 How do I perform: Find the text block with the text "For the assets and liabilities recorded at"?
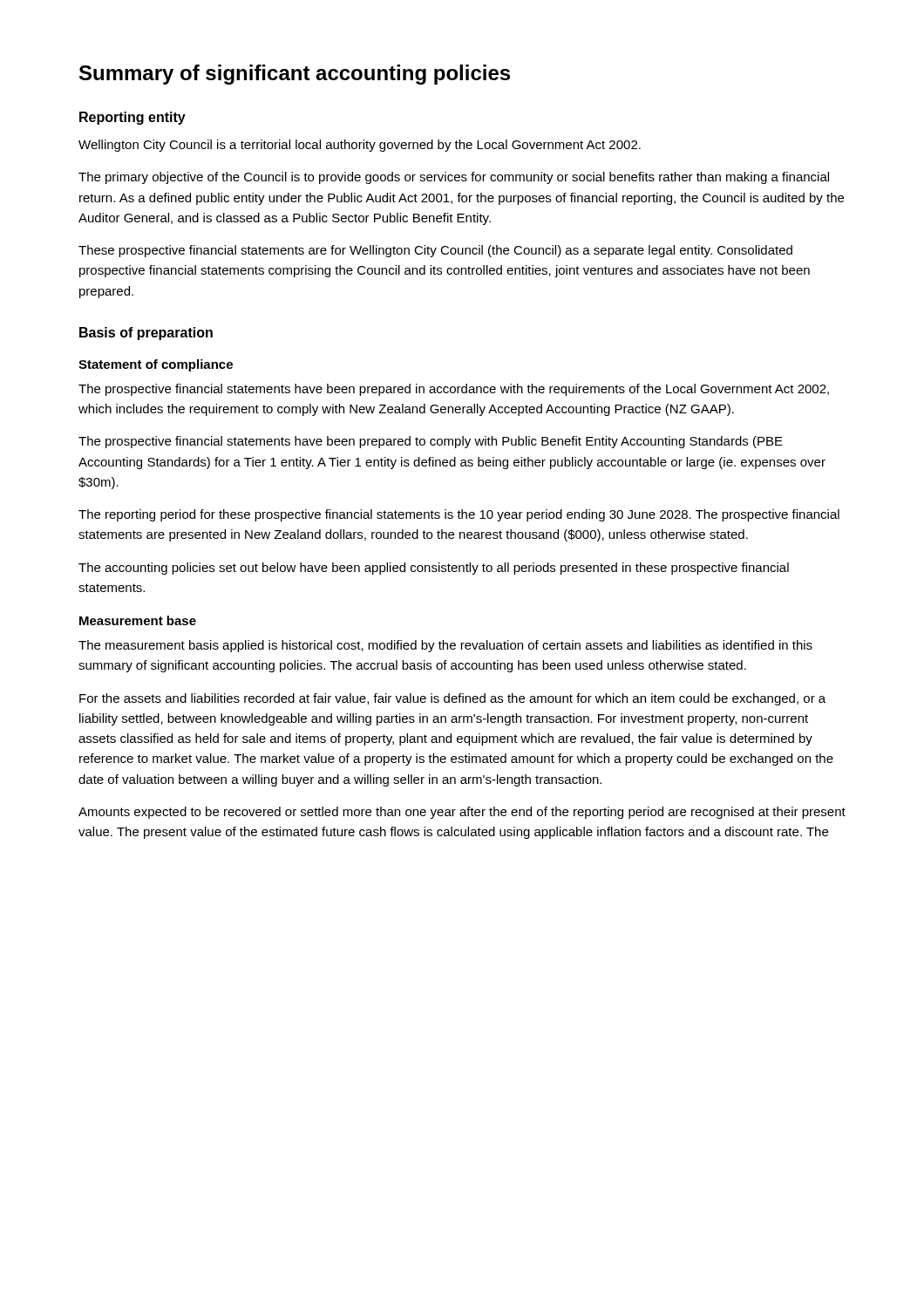tap(456, 738)
